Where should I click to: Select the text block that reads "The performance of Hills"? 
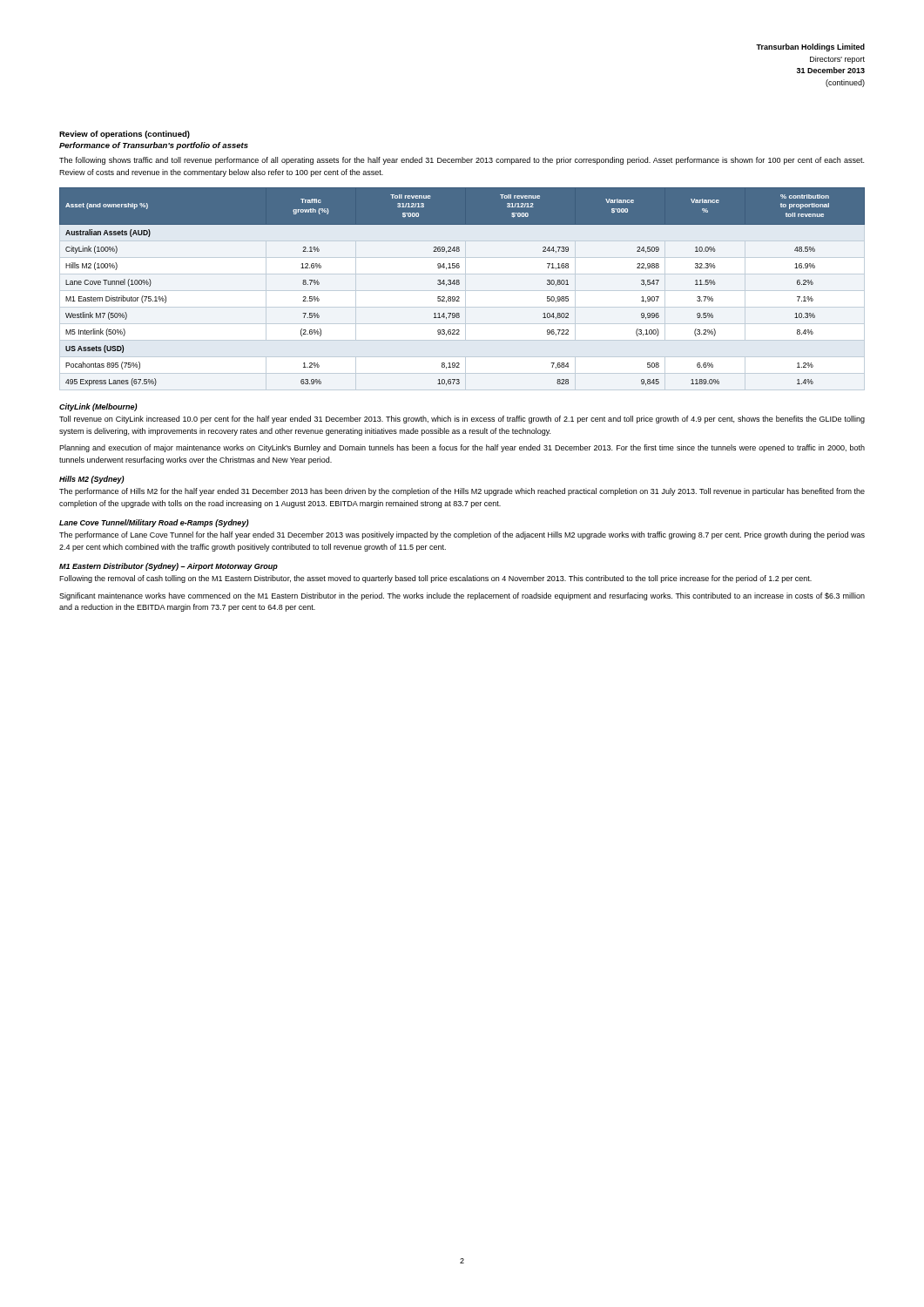pyautogui.click(x=462, y=497)
